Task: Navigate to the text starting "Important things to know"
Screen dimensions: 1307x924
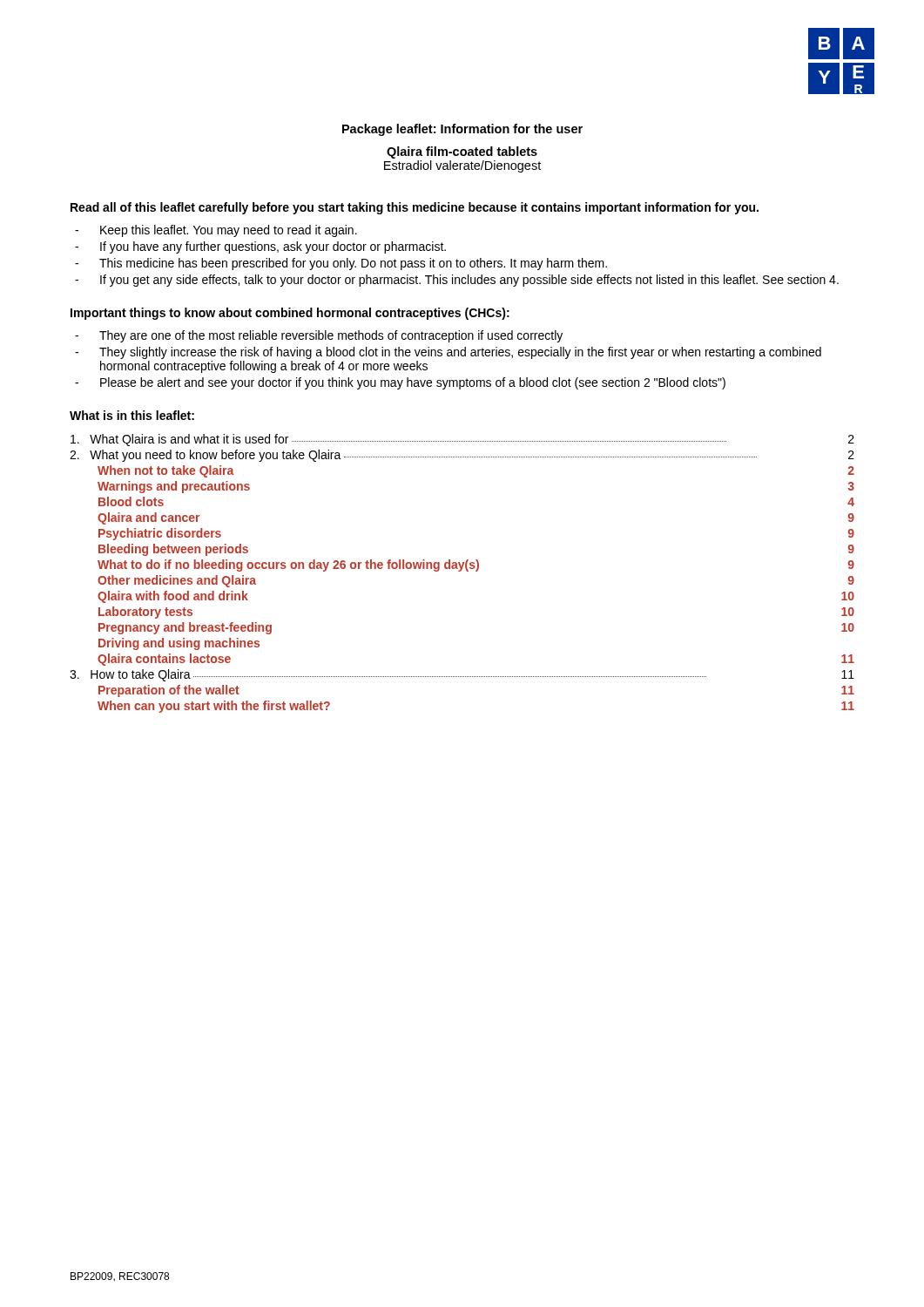Action: coord(290,313)
